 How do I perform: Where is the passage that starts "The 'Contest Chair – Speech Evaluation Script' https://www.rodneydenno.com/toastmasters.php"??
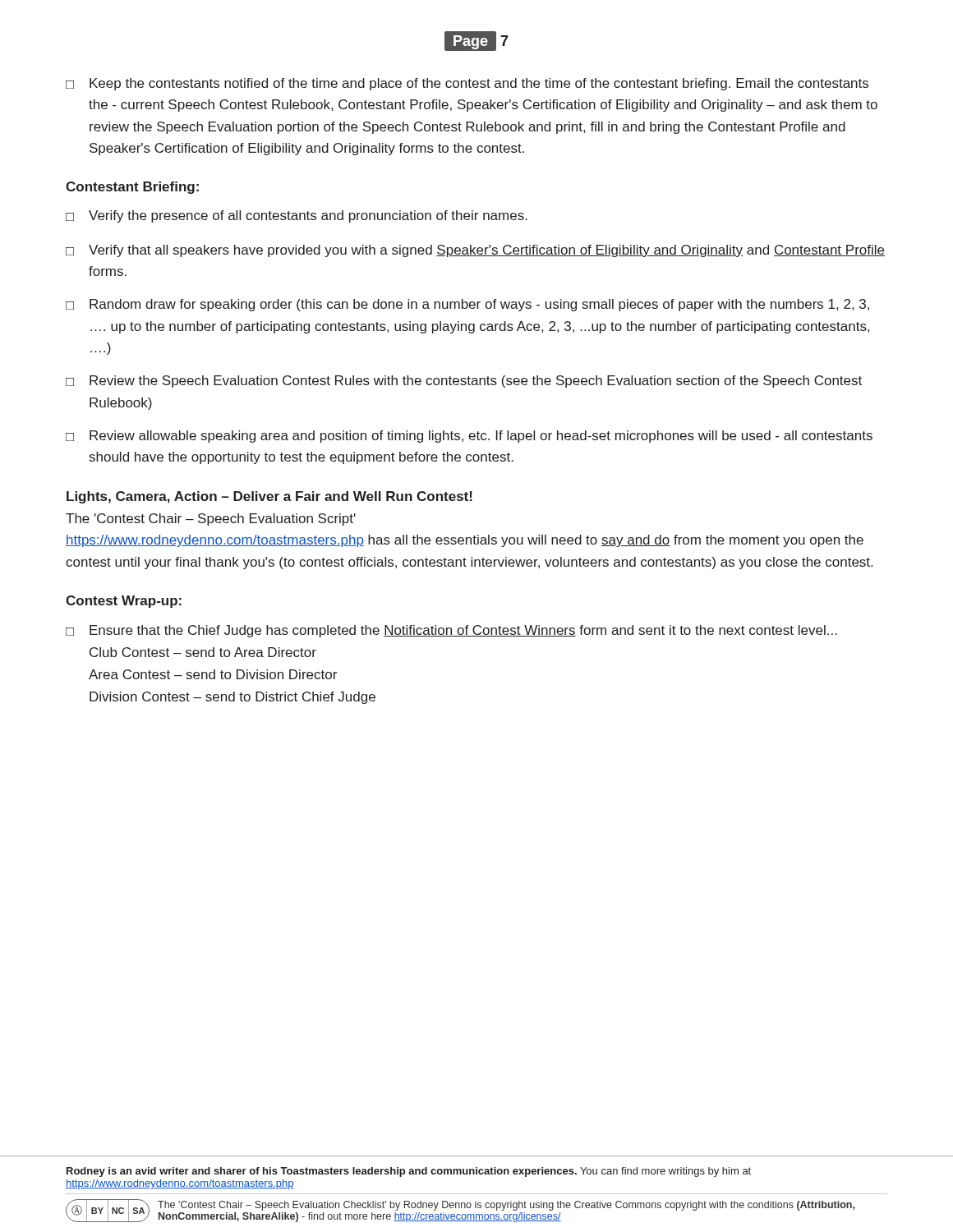point(470,540)
